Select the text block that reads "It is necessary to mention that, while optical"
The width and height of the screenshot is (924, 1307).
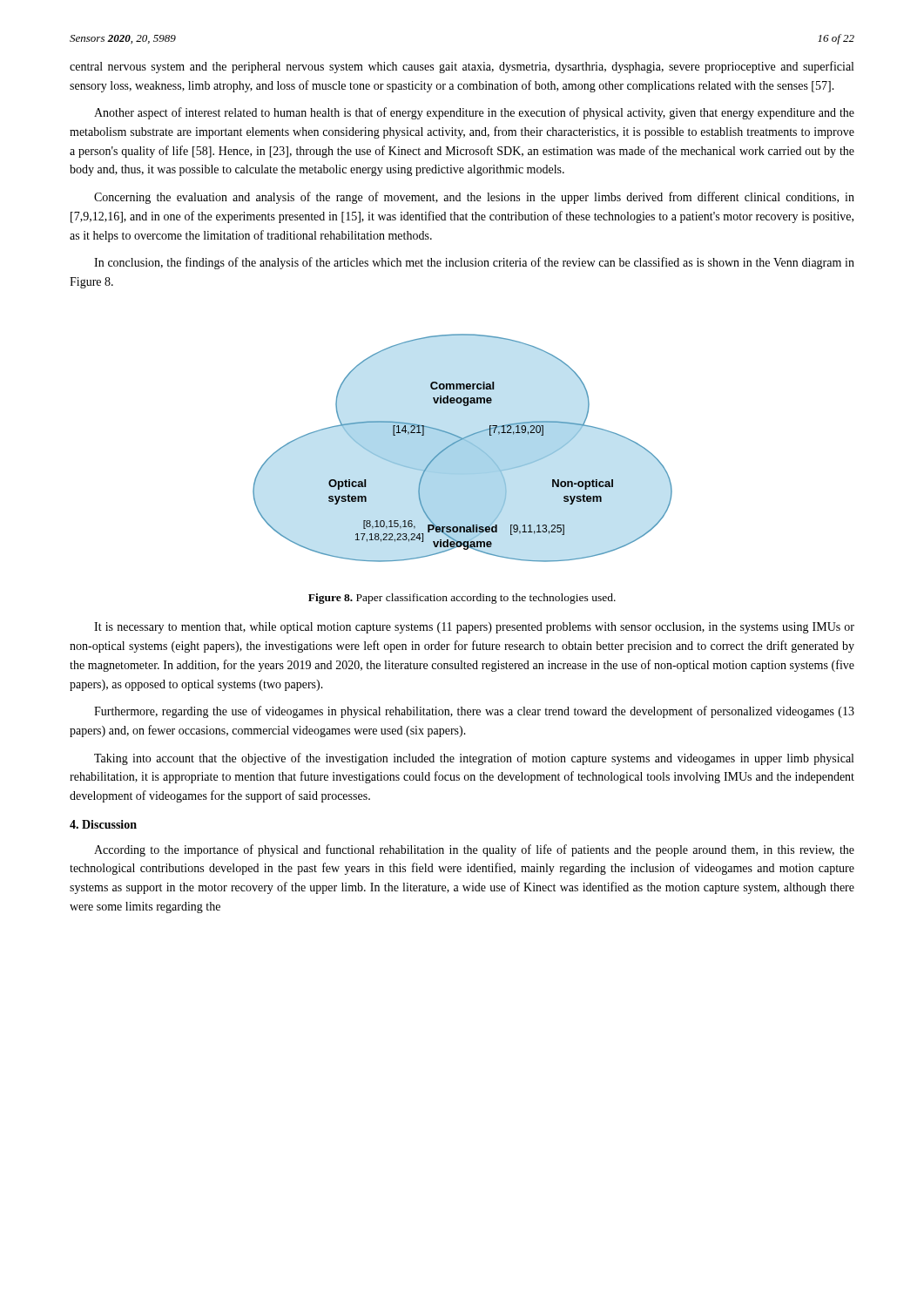[x=462, y=656]
